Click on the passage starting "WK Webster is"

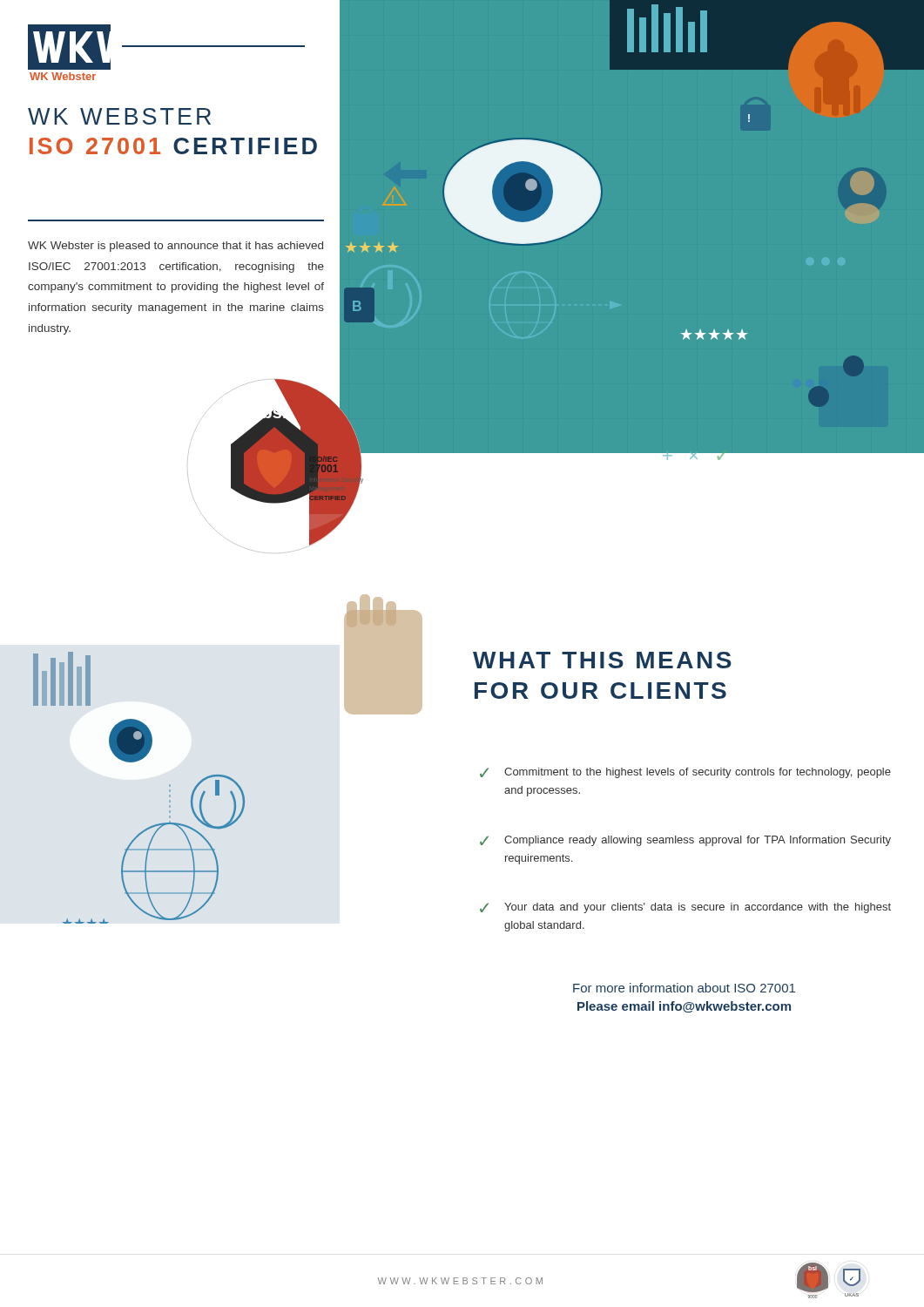(176, 286)
